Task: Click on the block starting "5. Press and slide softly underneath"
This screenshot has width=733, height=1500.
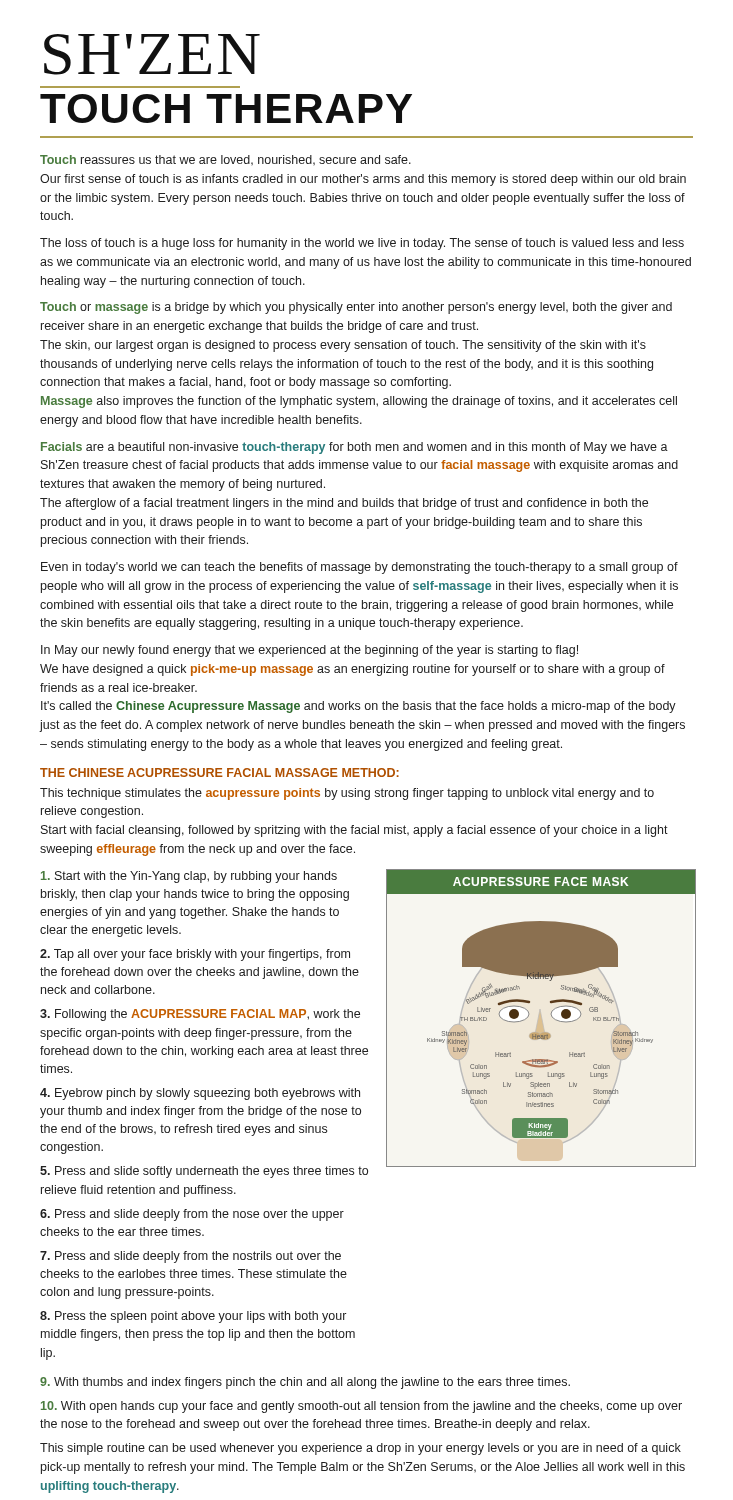Action: (205, 1180)
